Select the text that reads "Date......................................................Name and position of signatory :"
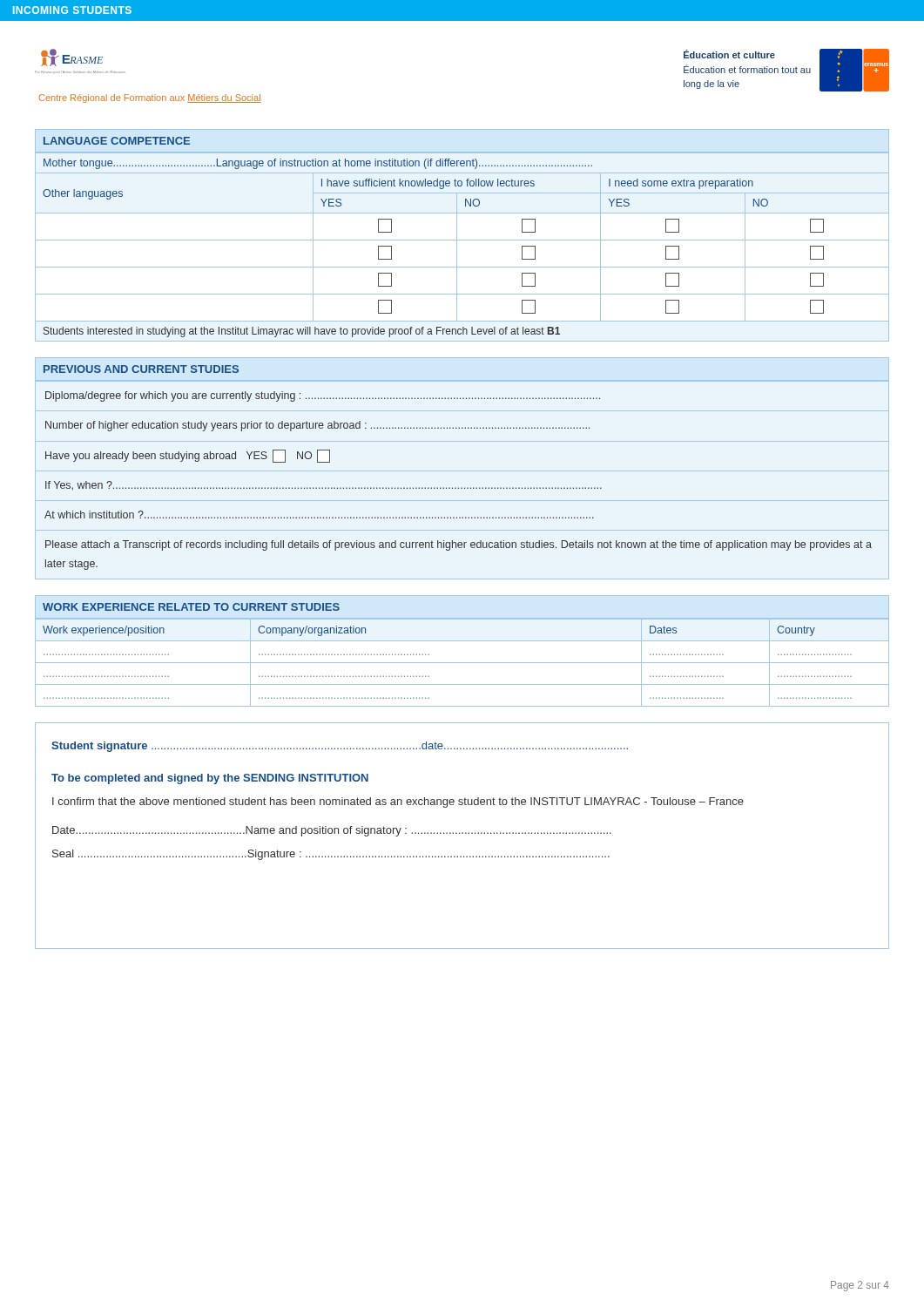 tap(332, 830)
